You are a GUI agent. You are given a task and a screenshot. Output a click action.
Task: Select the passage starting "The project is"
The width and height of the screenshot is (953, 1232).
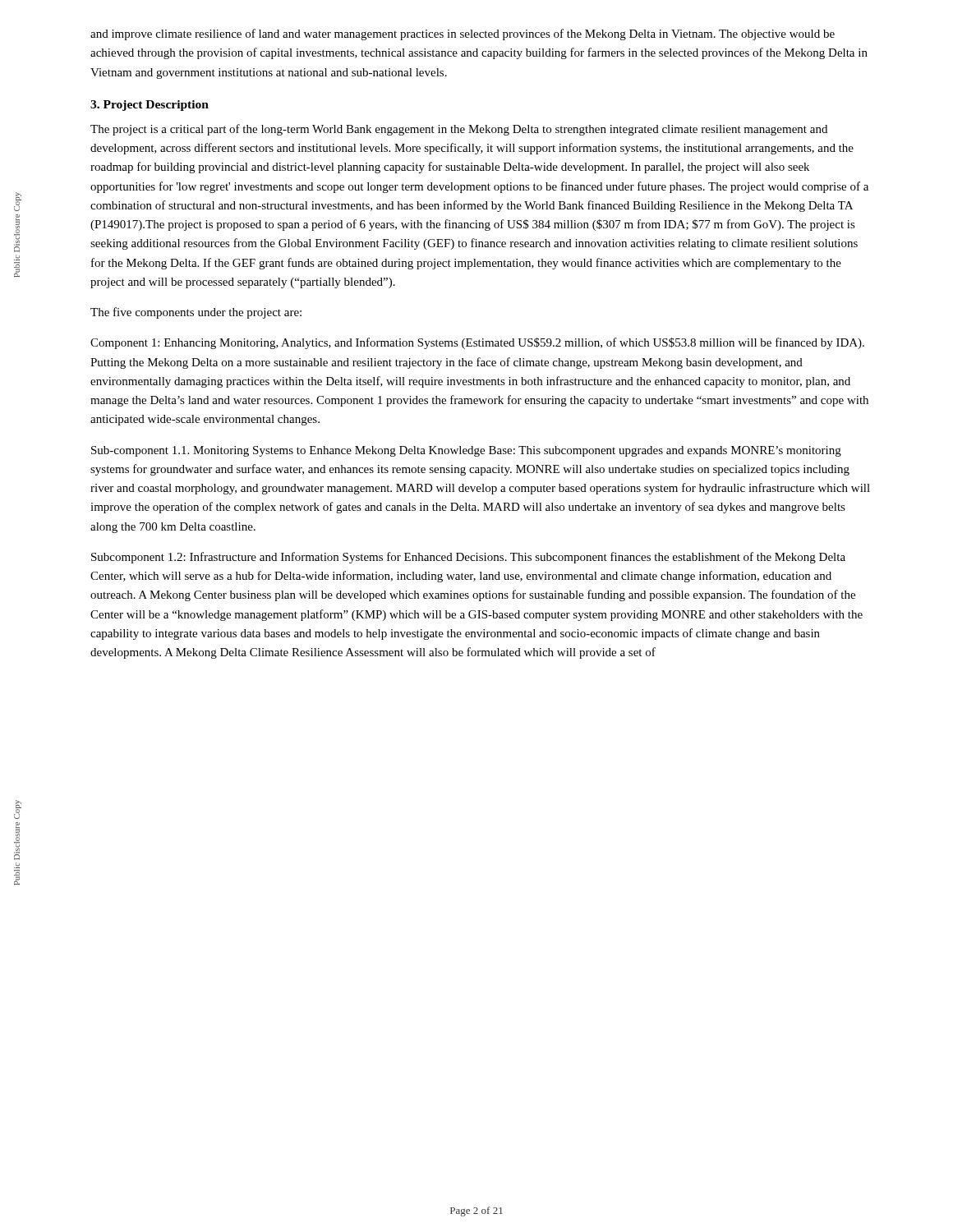(x=480, y=205)
